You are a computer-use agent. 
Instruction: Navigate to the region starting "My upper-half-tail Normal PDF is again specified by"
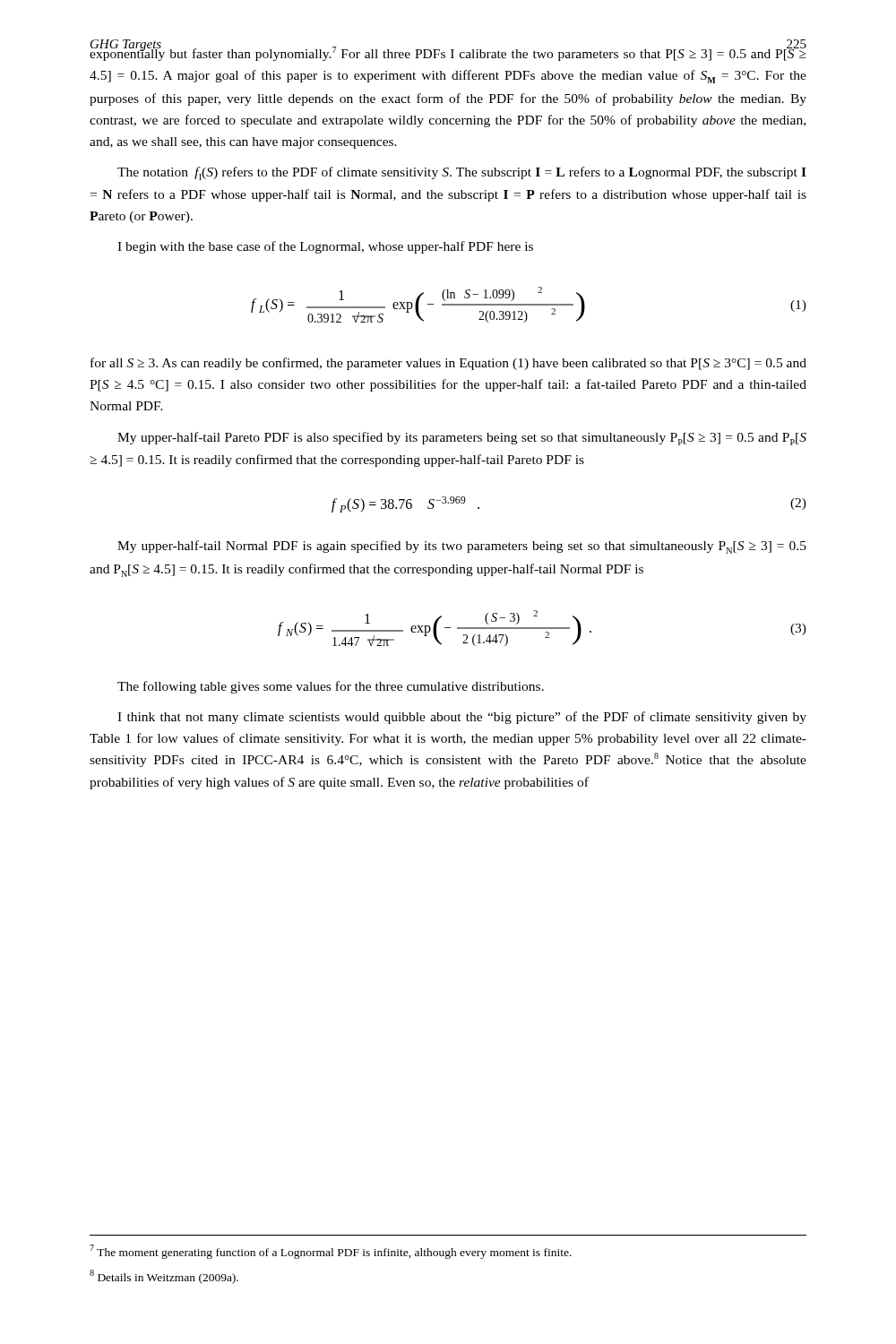tap(448, 558)
